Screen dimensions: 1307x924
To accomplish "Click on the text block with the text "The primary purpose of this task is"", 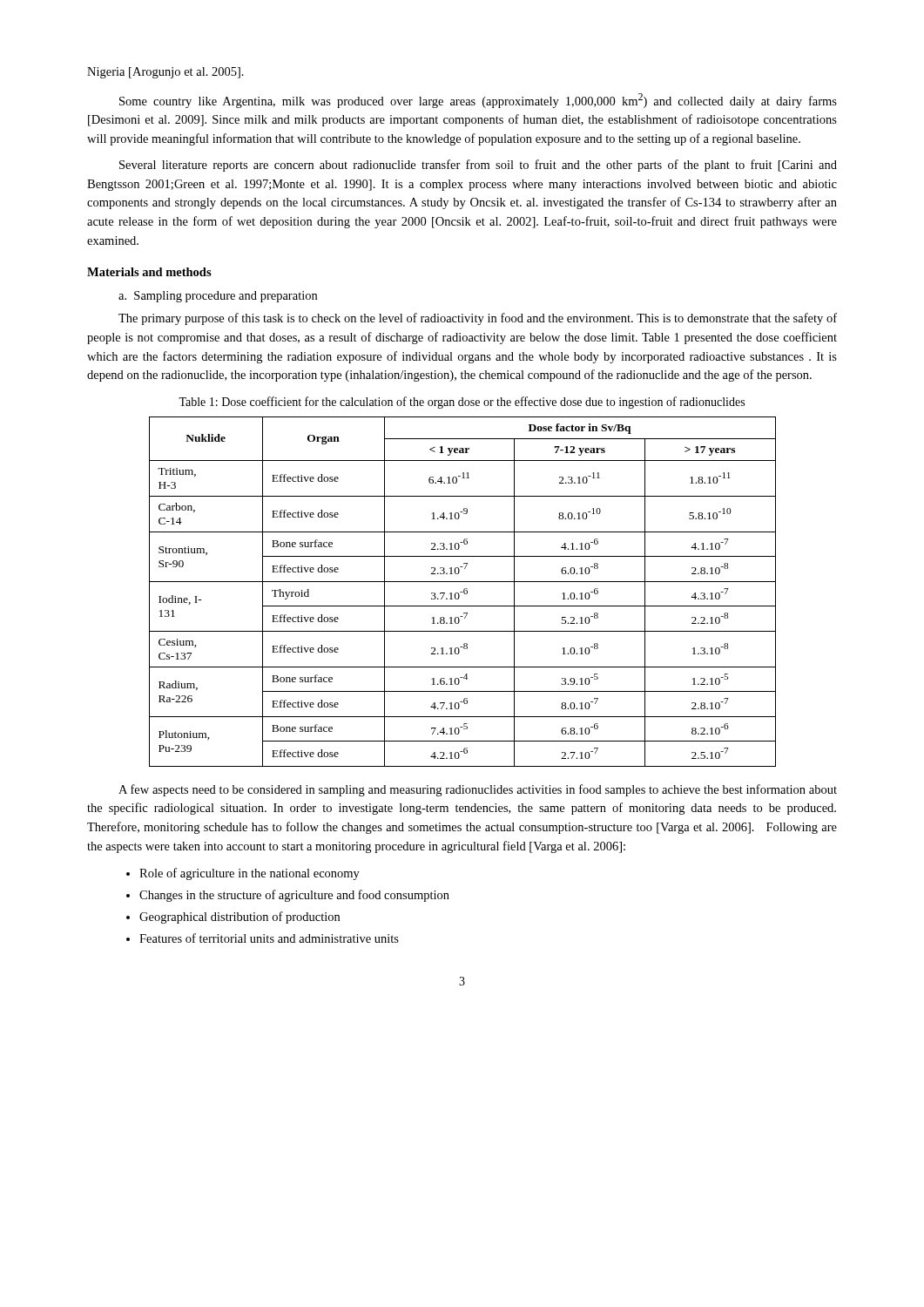I will tap(462, 347).
